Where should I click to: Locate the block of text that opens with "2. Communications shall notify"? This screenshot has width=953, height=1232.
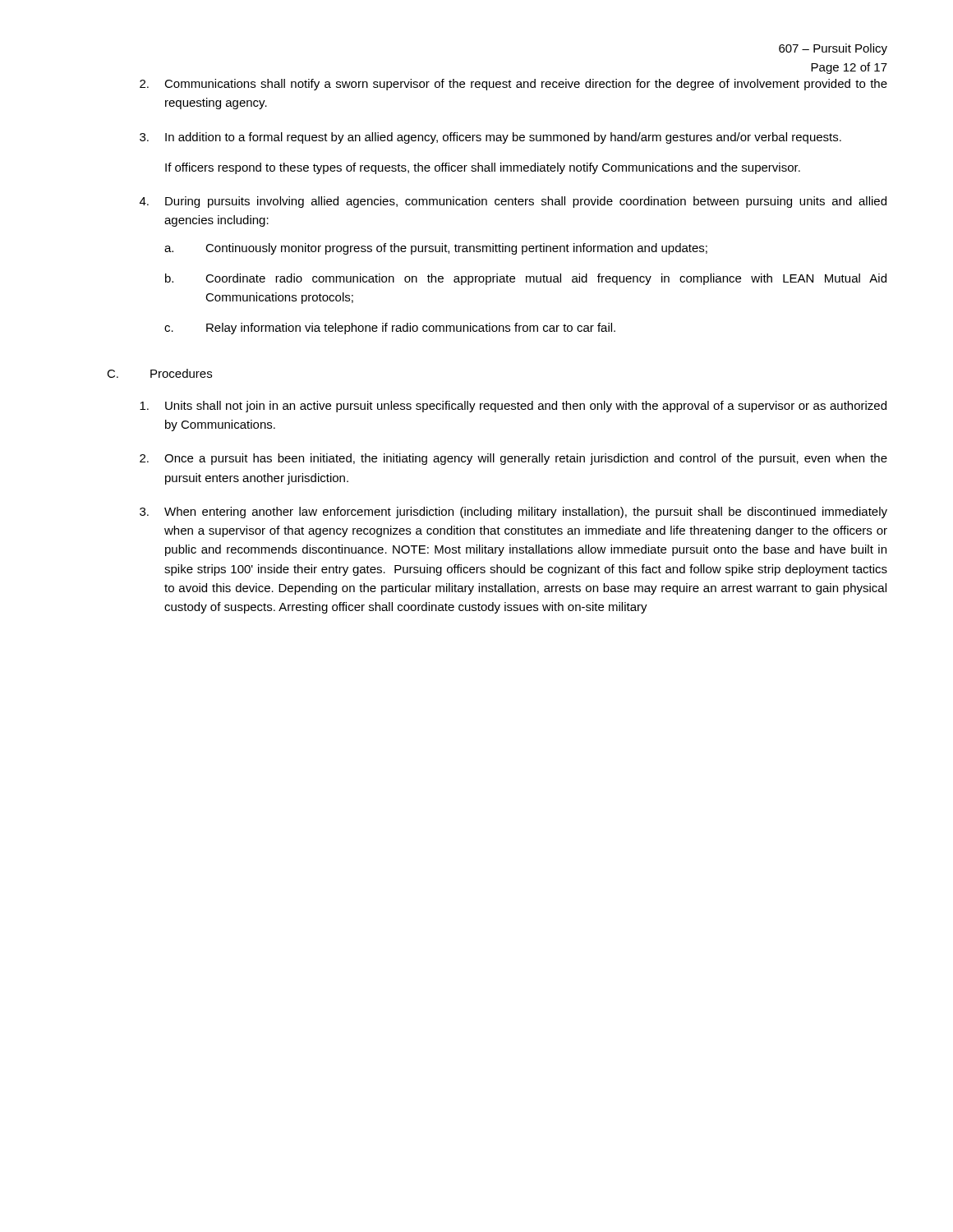click(x=497, y=93)
